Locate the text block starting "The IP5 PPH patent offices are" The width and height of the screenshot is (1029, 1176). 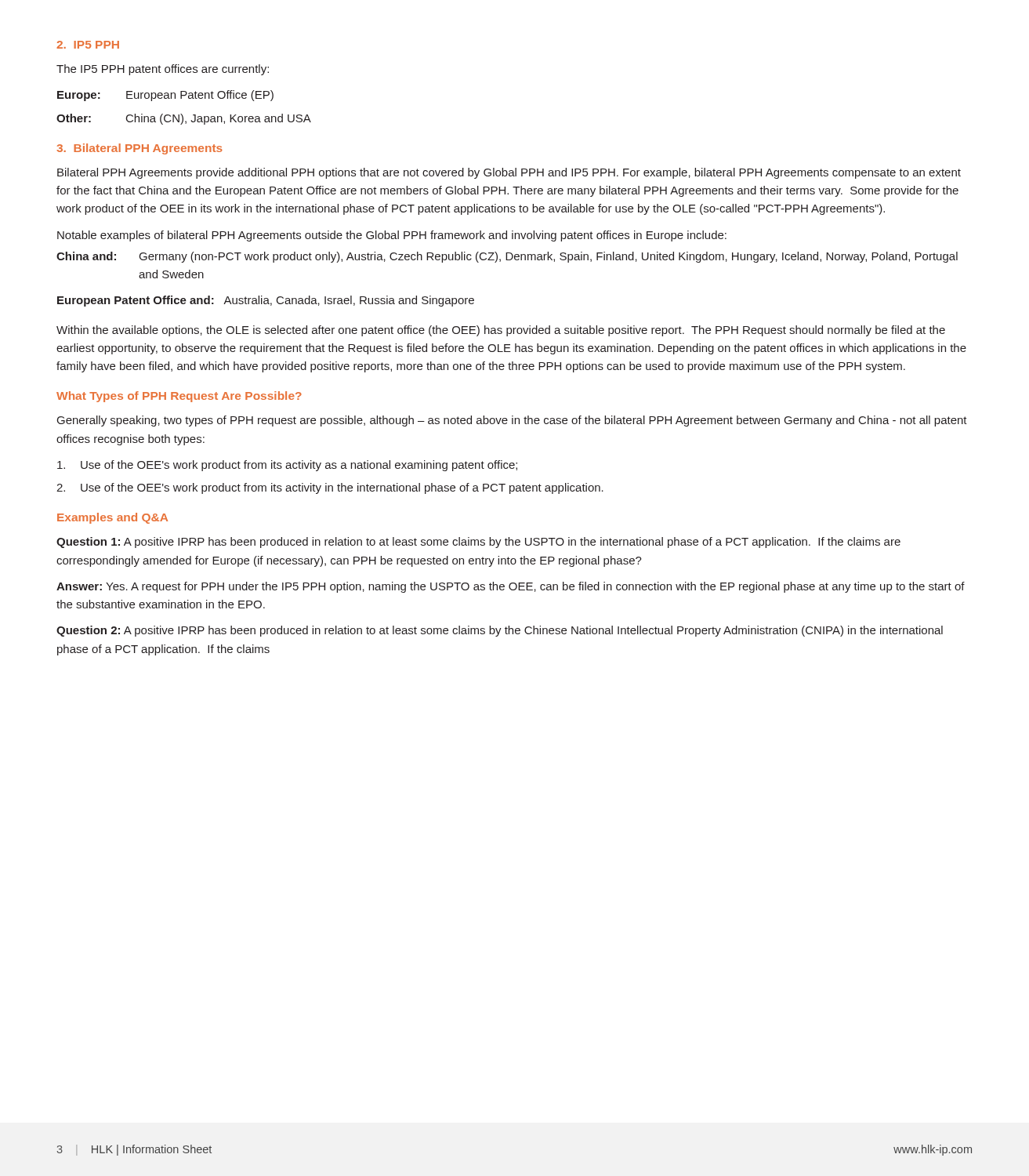click(163, 69)
